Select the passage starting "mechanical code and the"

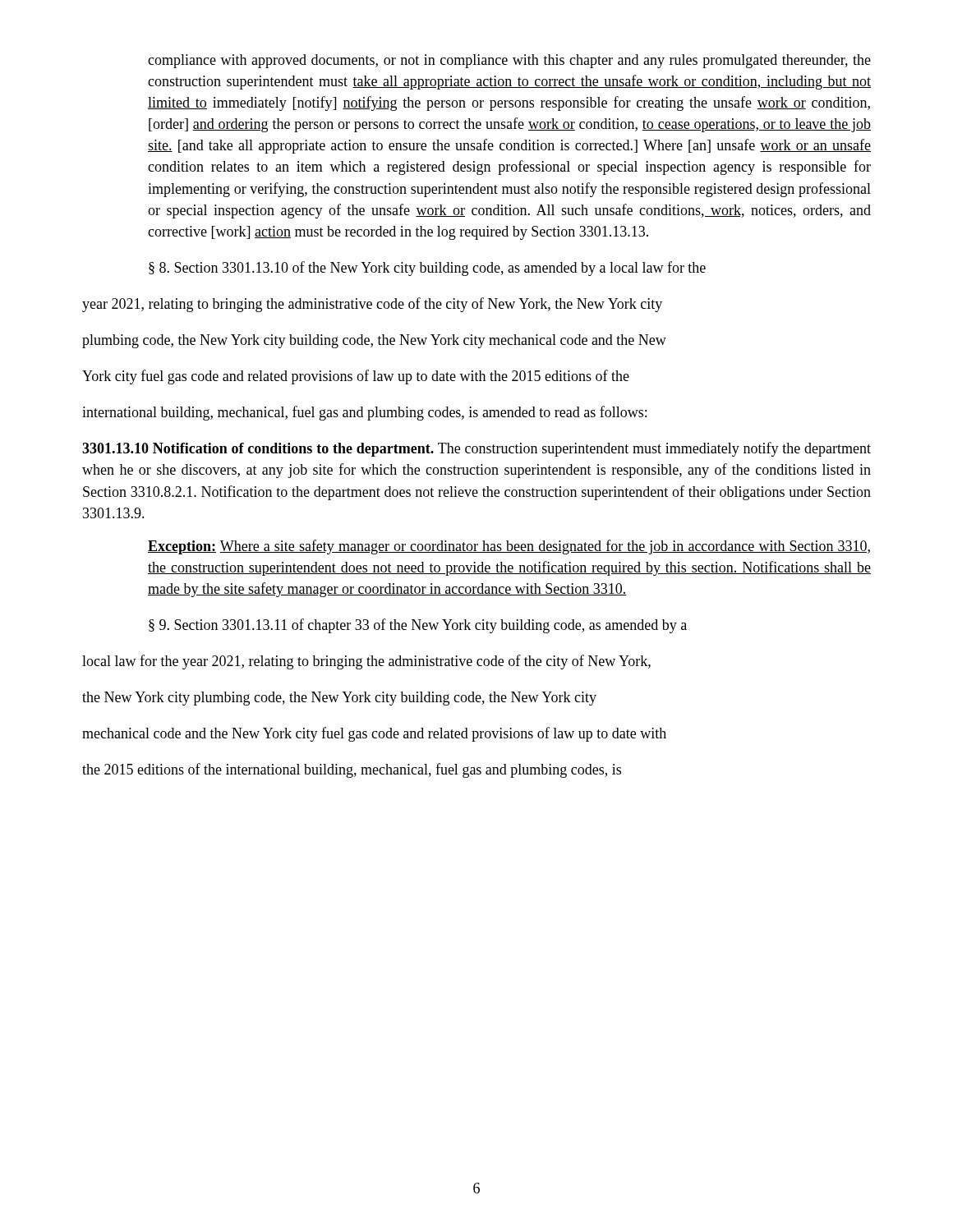coord(476,734)
